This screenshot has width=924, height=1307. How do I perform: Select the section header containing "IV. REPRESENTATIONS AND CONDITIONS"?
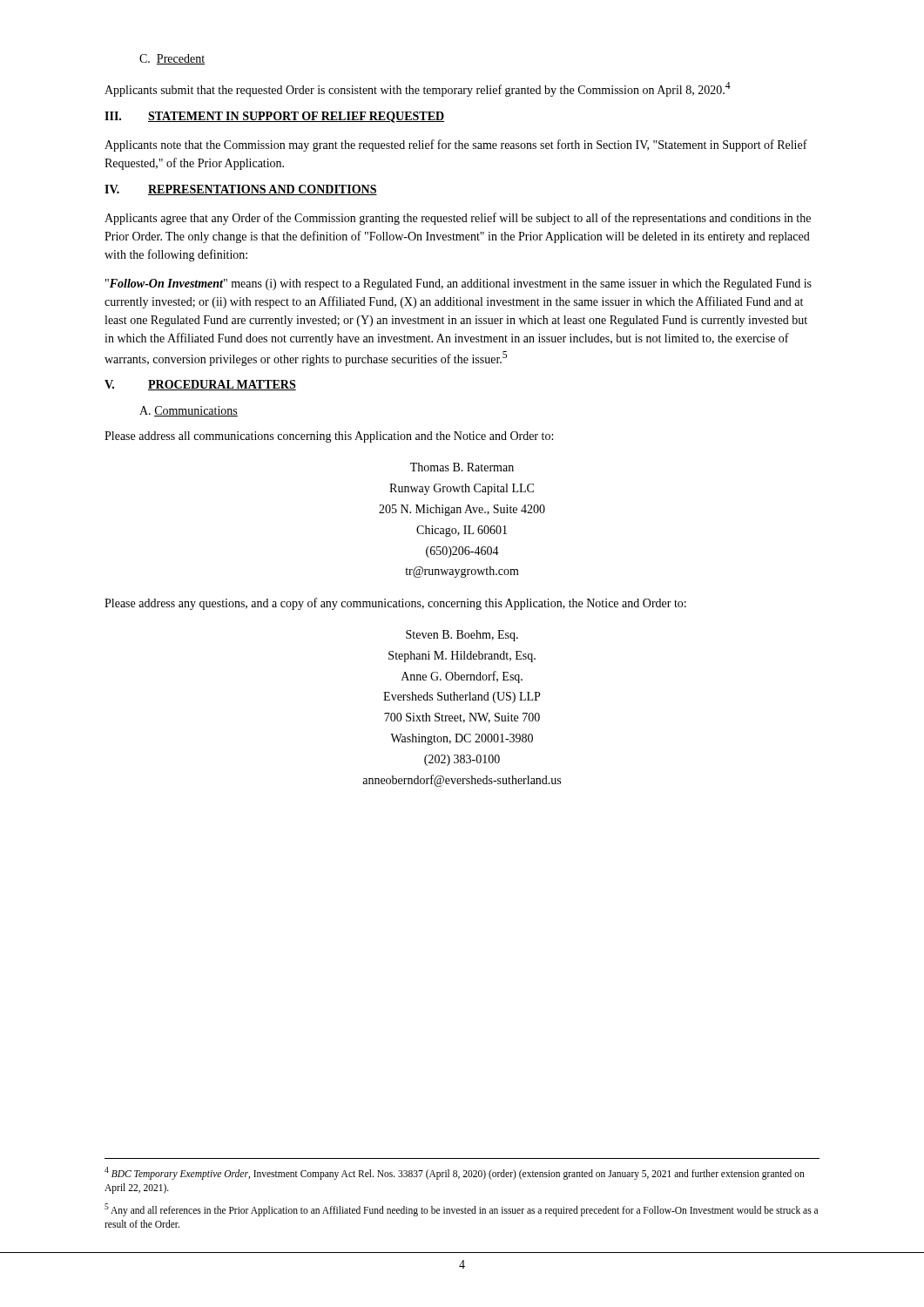point(241,190)
